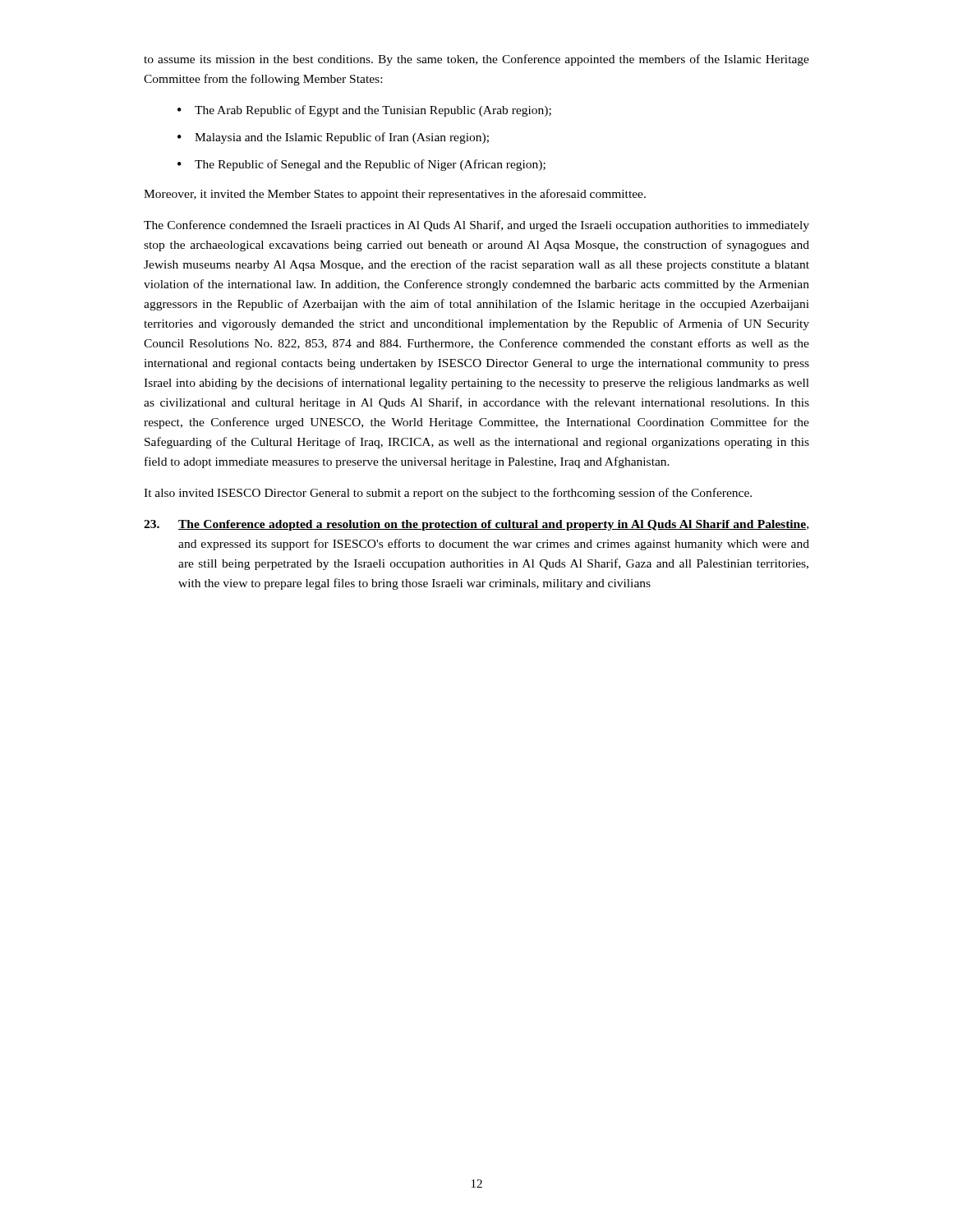Point to the region starting "to assume its"

[x=476, y=69]
